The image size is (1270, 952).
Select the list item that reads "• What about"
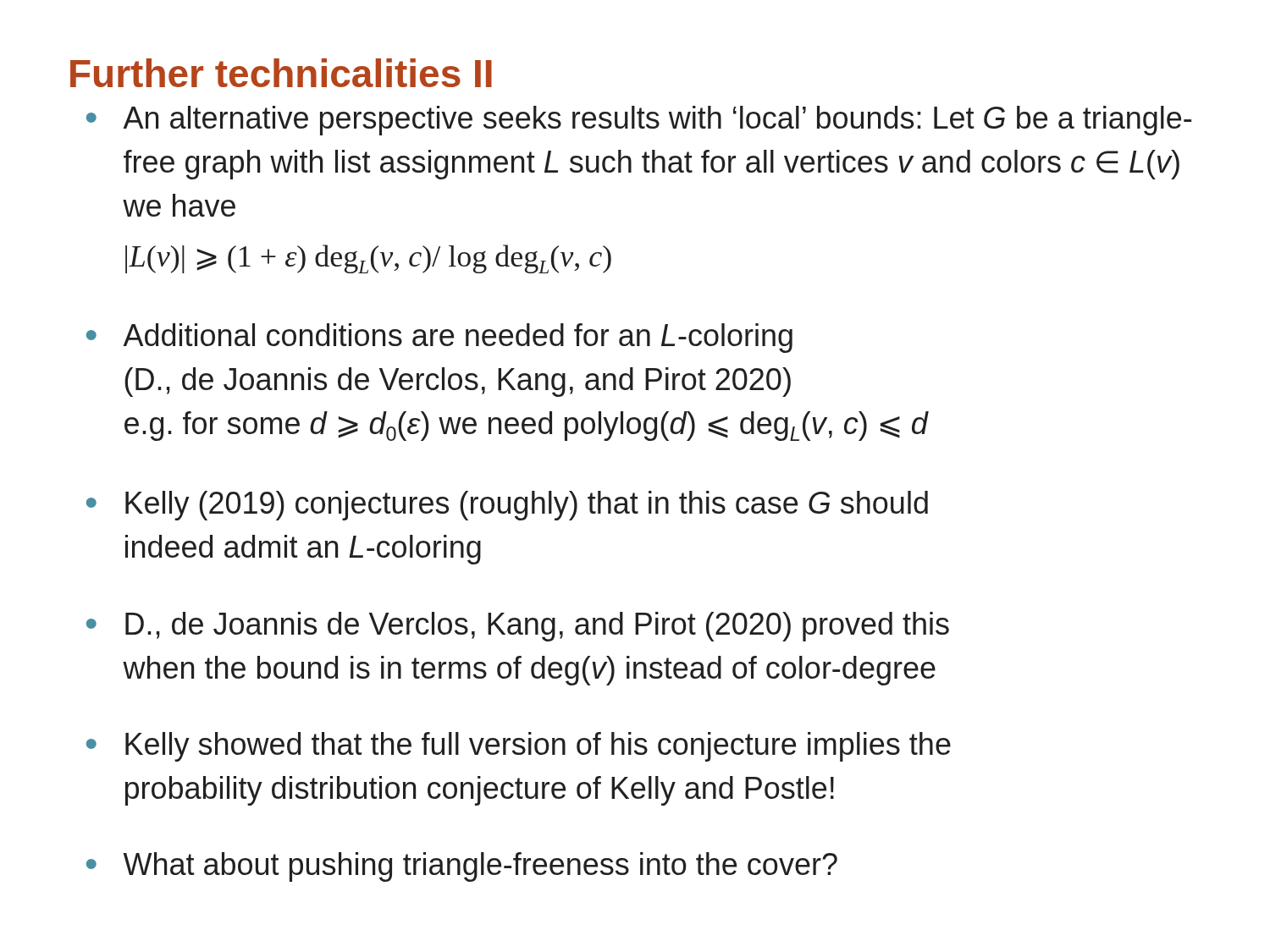tap(644, 866)
